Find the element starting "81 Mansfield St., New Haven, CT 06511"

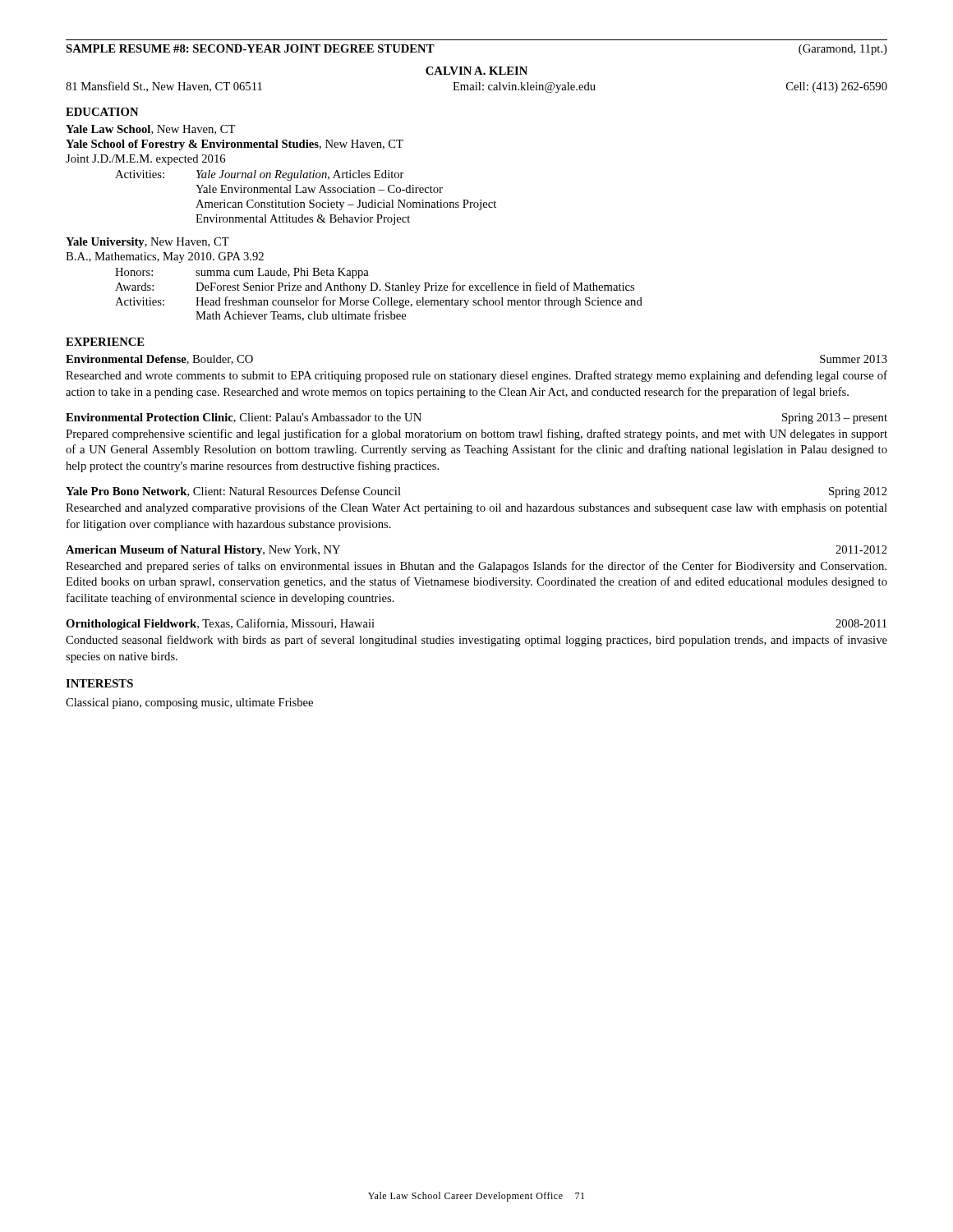click(x=476, y=87)
